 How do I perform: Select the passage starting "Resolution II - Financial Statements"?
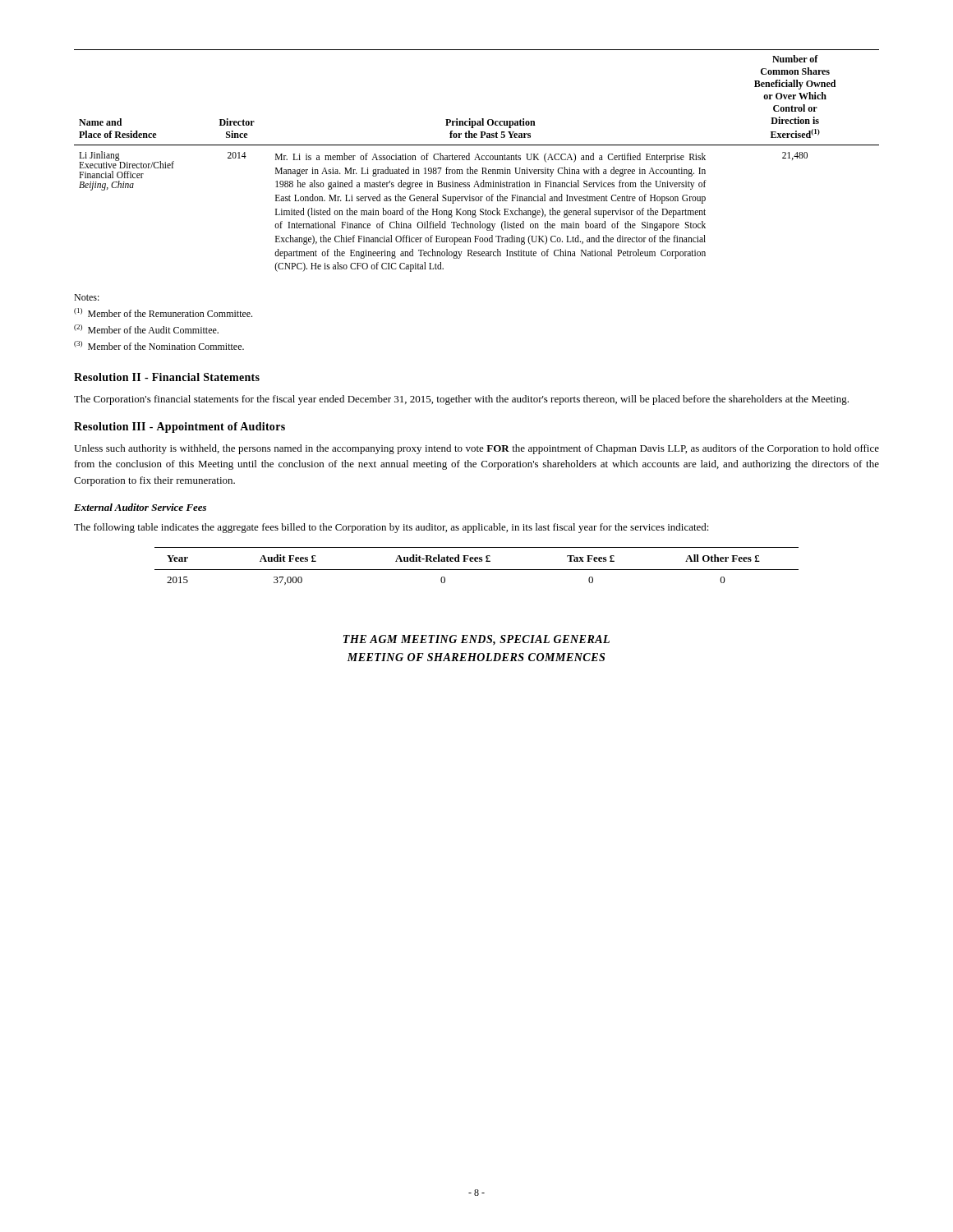coord(167,377)
